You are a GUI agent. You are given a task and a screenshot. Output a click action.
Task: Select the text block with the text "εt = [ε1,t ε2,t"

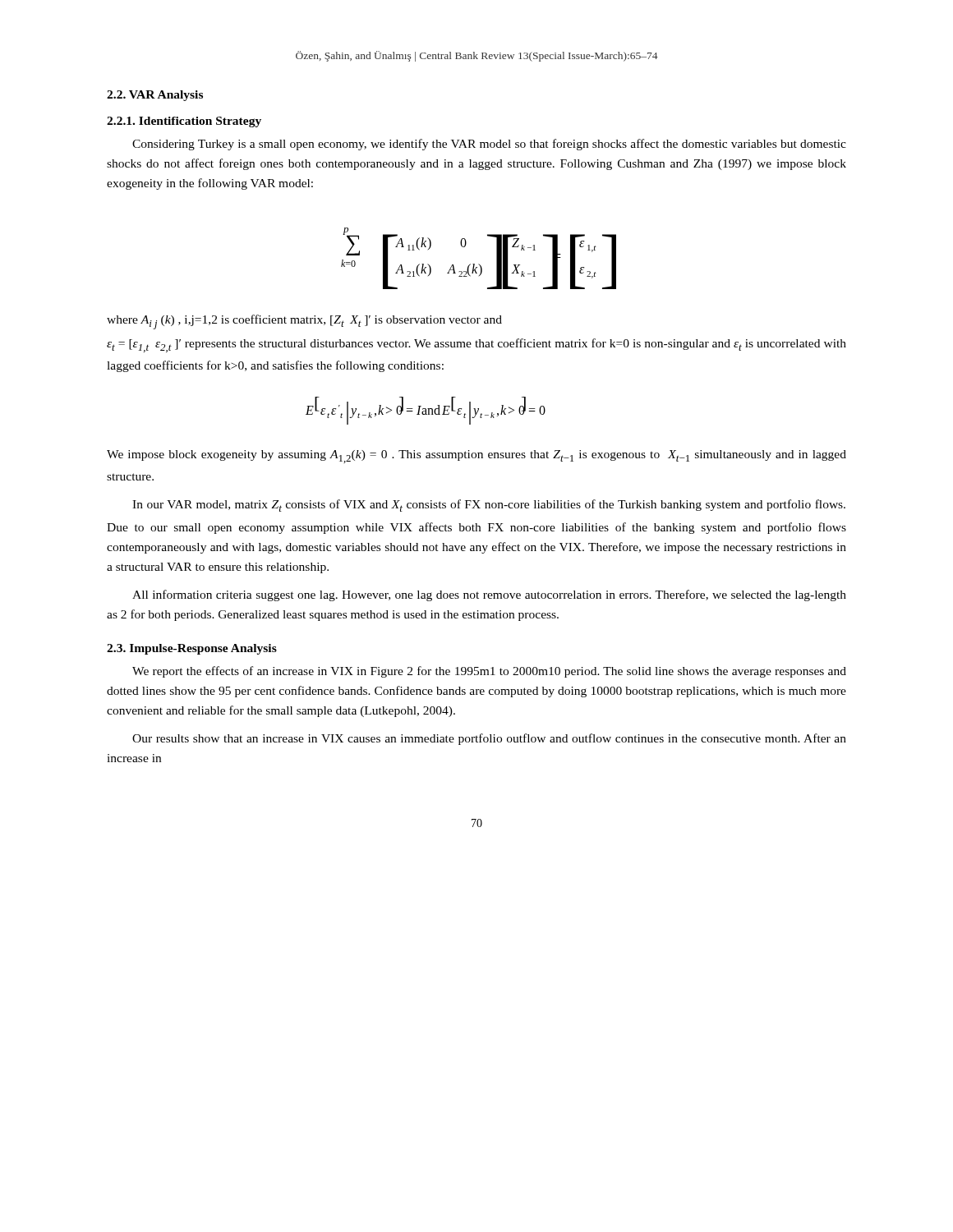tap(476, 354)
